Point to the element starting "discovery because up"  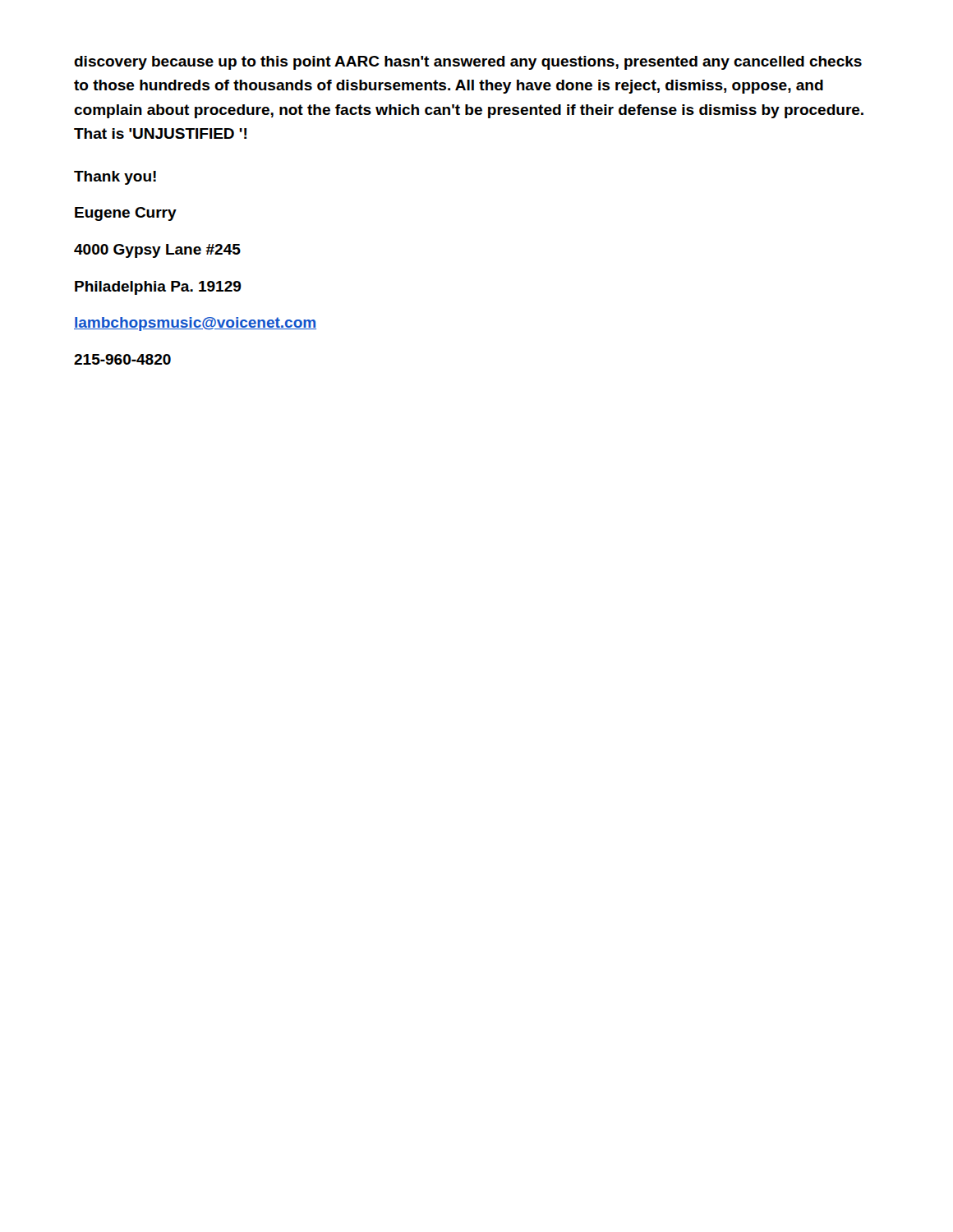tap(469, 97)
